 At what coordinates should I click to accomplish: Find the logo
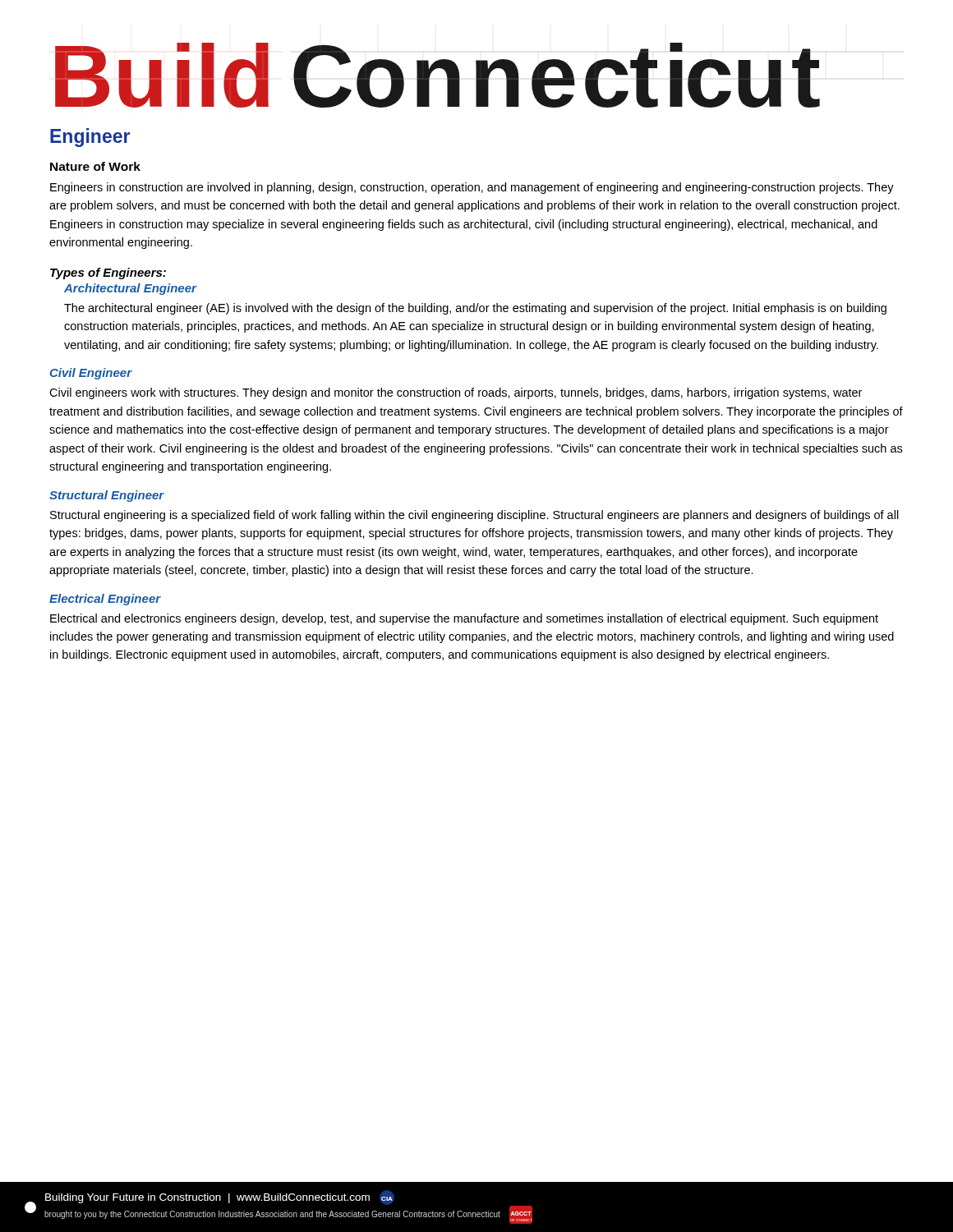coord(476,72)
